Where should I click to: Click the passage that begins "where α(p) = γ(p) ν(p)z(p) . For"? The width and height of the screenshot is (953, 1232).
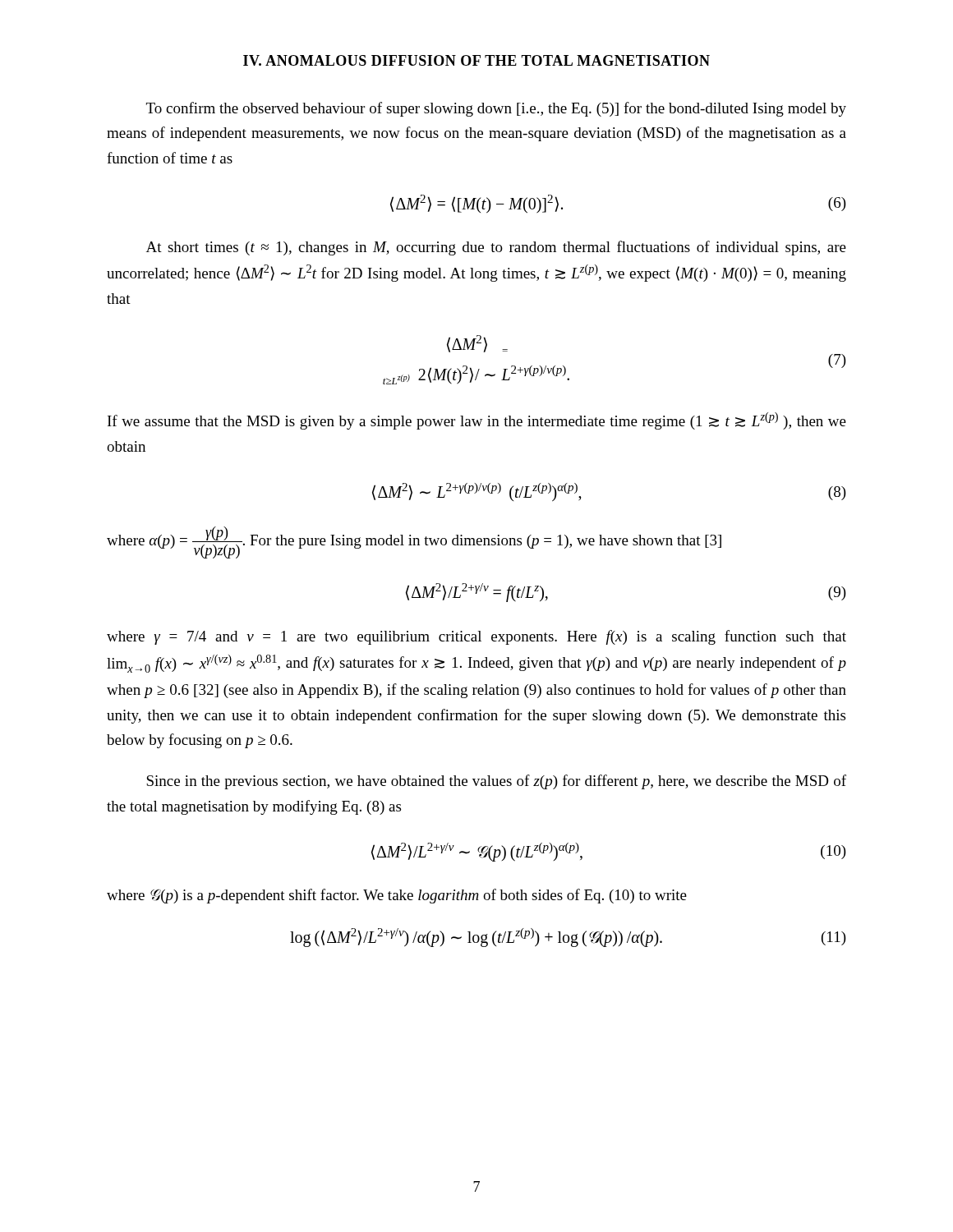pyautogui.click(x=415, y=542)
